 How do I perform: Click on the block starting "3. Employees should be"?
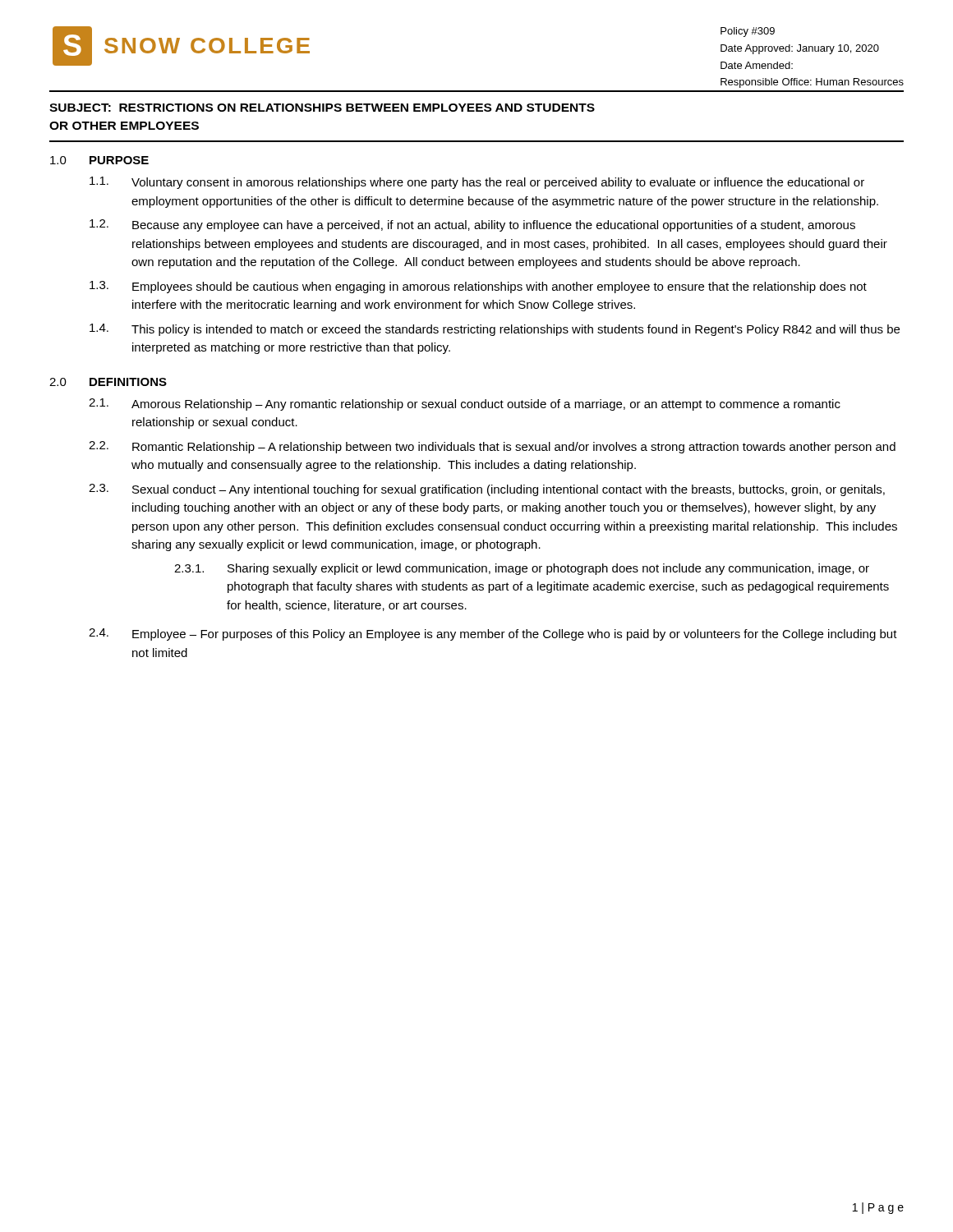pyautogui.click(x=496, y=296)
